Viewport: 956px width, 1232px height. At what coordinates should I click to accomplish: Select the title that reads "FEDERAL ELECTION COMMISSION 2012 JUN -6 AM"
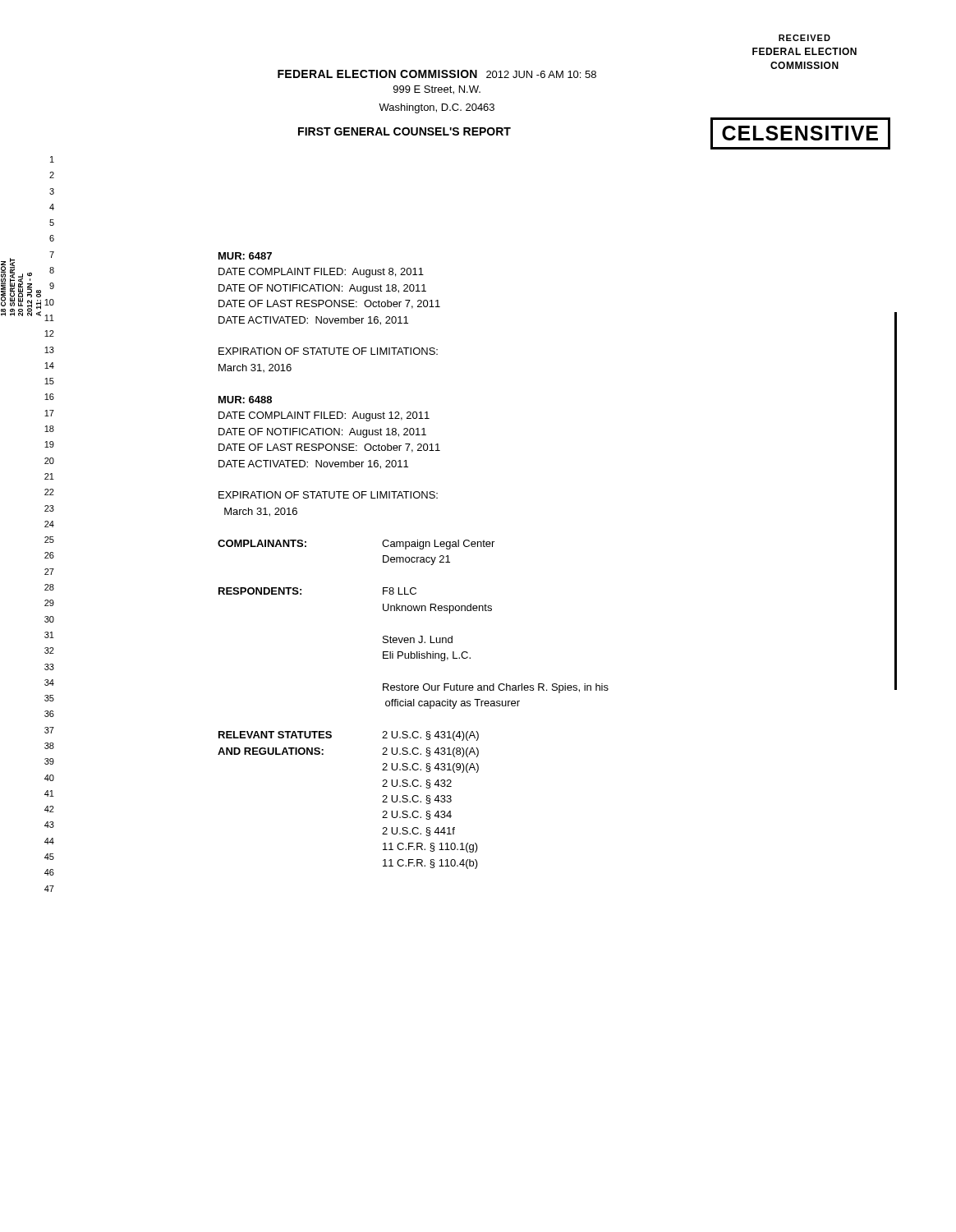[x=437, y=92]
